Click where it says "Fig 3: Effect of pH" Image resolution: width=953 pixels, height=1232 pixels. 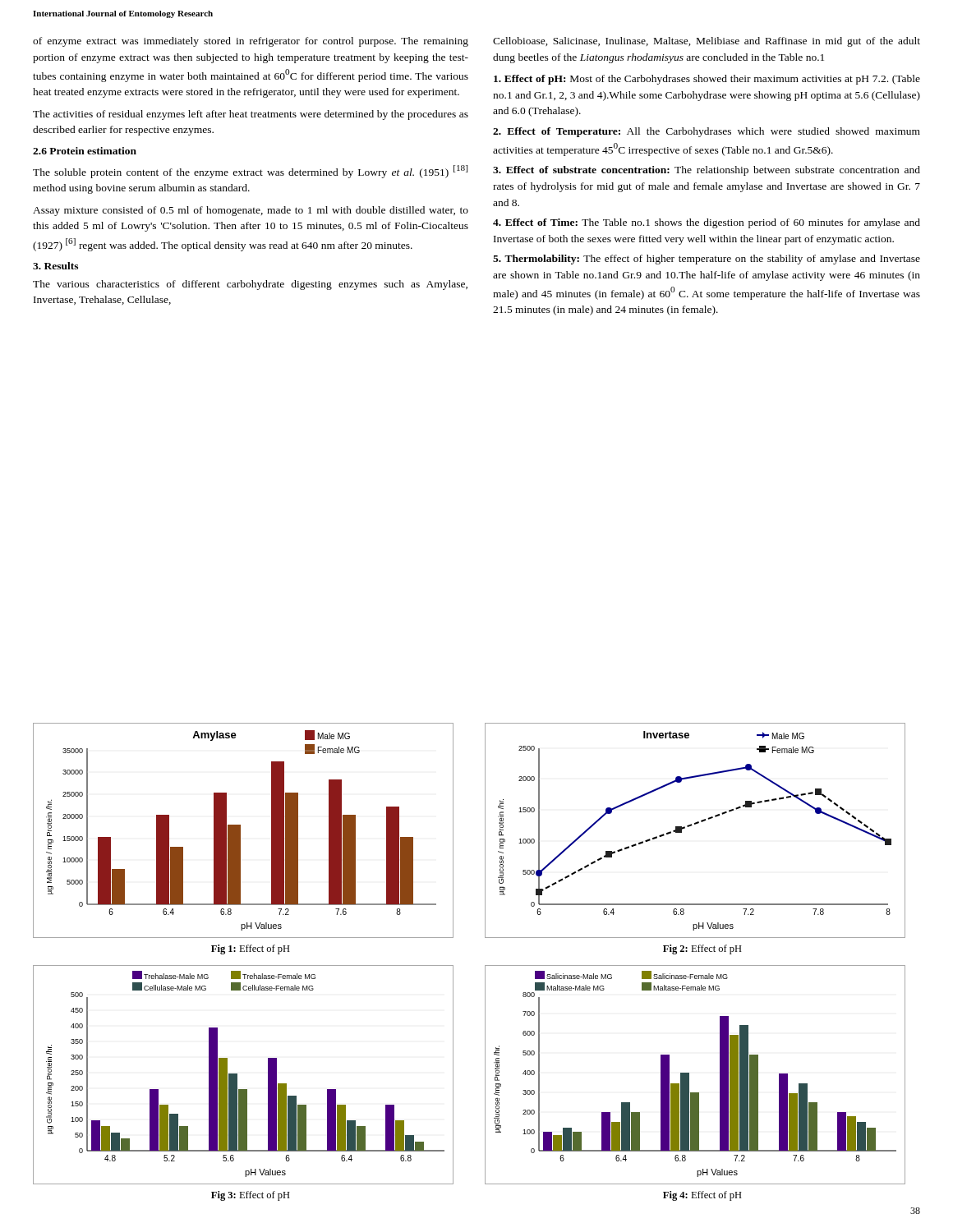pos(251,1195)
